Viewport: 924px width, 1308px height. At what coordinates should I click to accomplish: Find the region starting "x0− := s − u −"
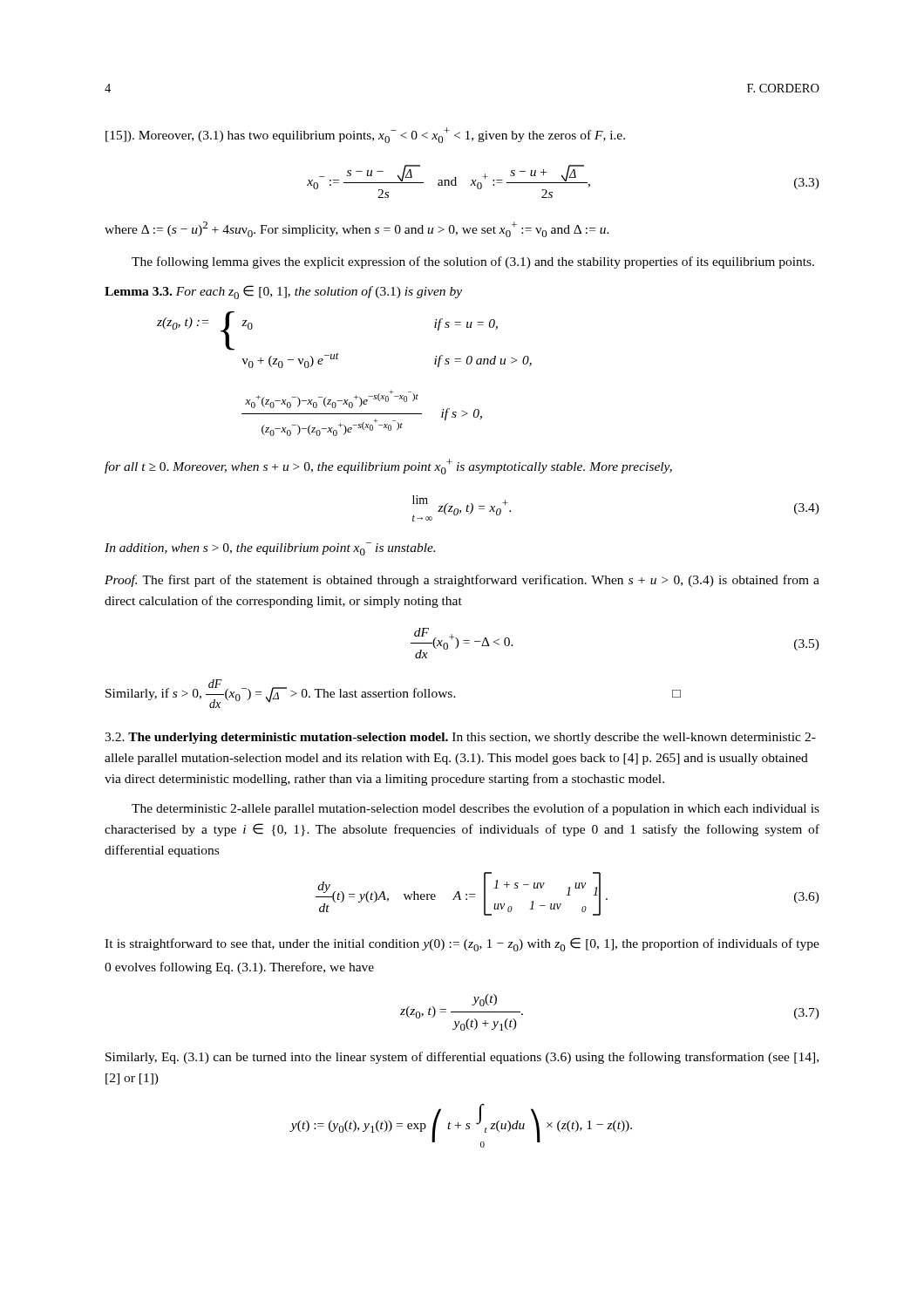pyautogui.click(x=563, y=182)
